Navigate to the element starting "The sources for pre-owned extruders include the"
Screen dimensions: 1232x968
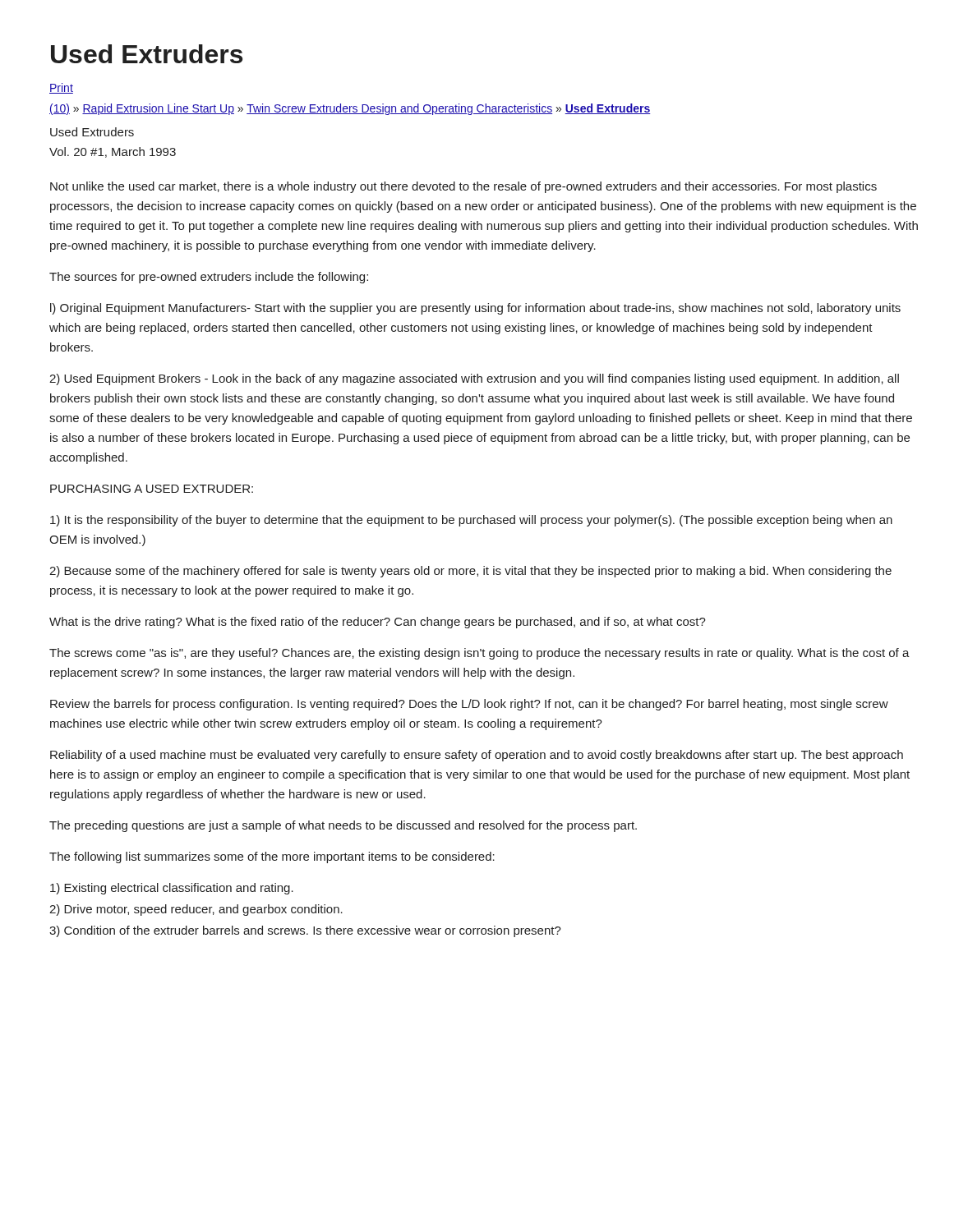click(209, 276)
